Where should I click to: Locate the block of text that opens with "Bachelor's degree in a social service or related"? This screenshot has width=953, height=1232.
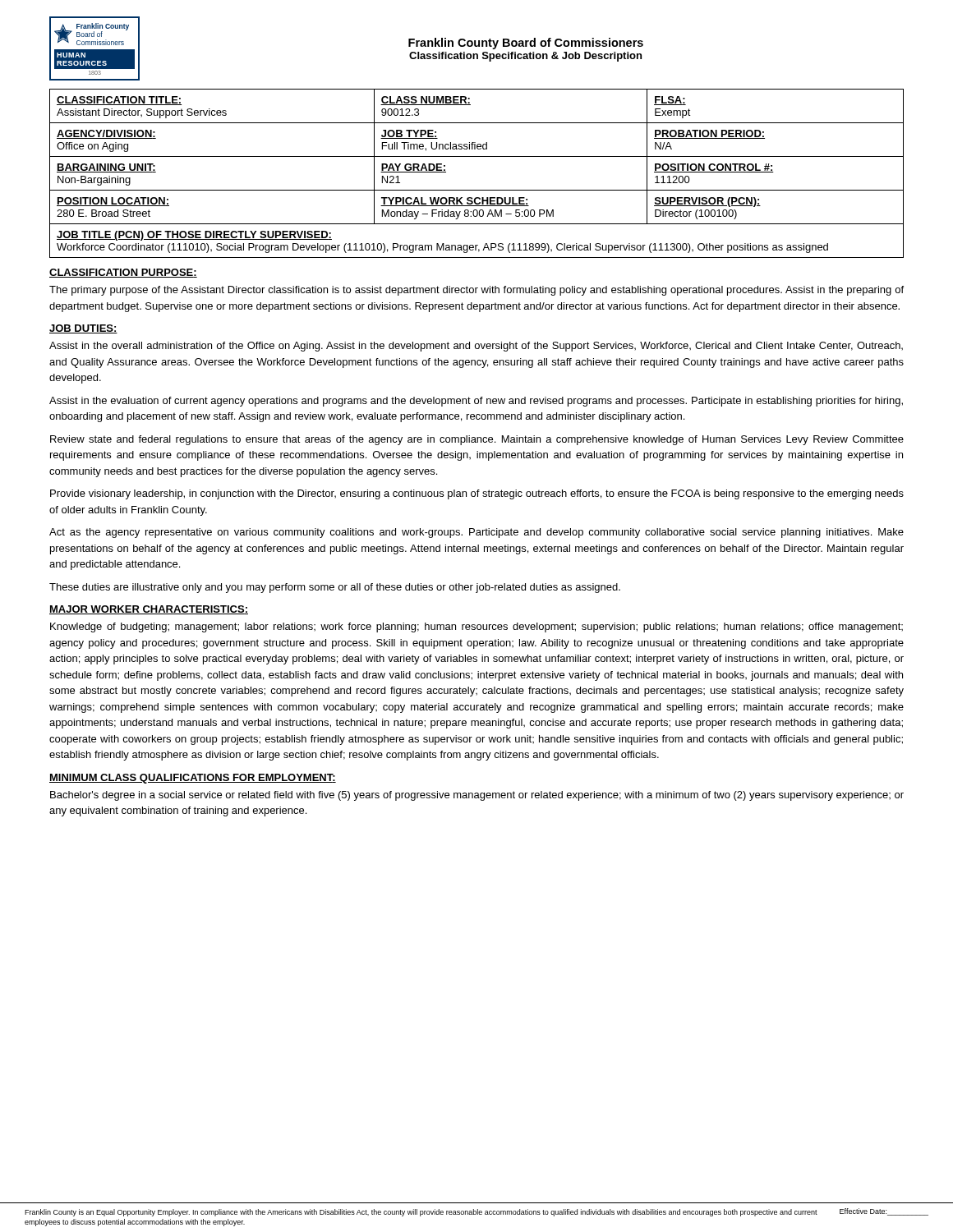(476, 802)
